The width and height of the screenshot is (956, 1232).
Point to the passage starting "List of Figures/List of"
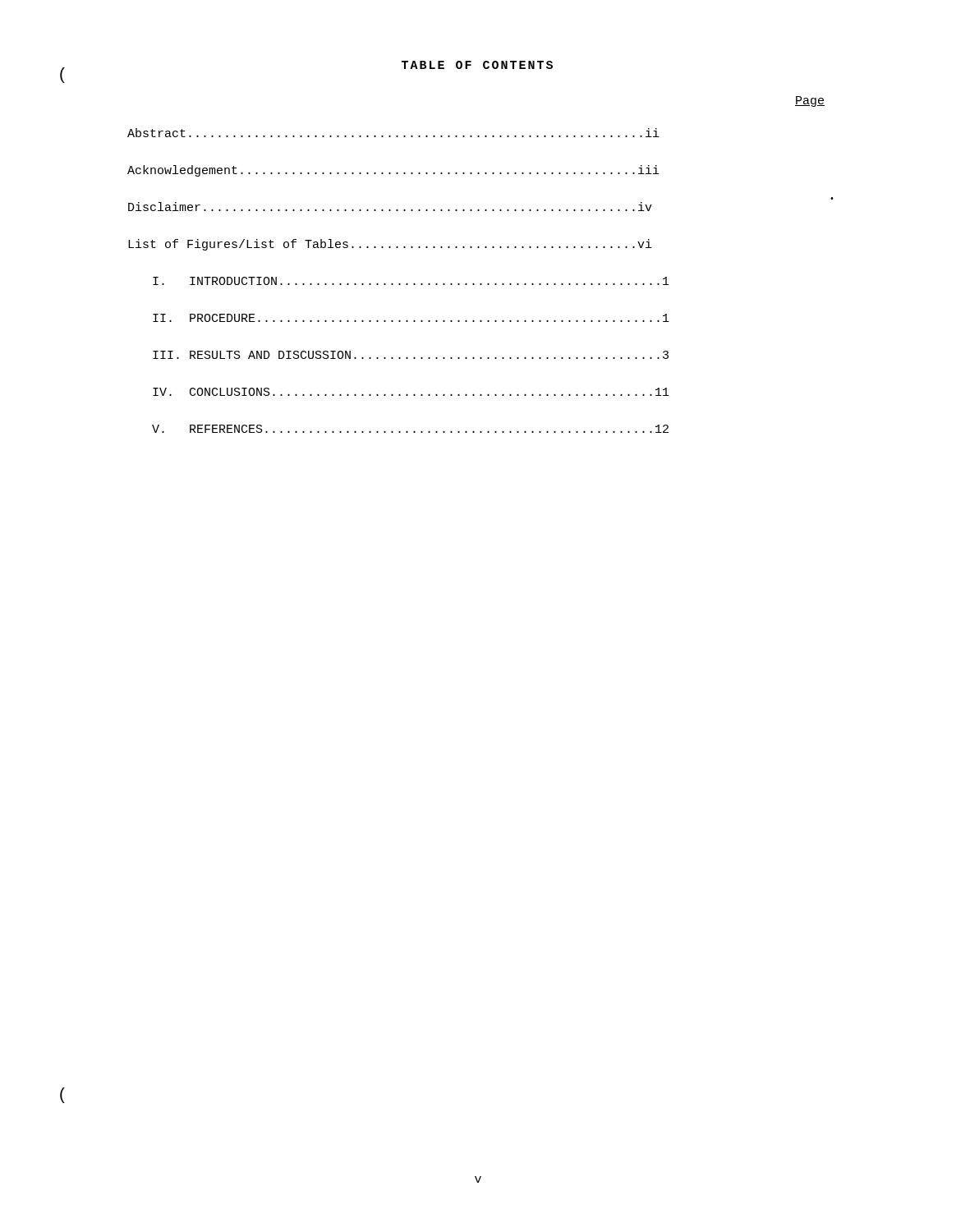pyautogui.click(x=390, y=245)
